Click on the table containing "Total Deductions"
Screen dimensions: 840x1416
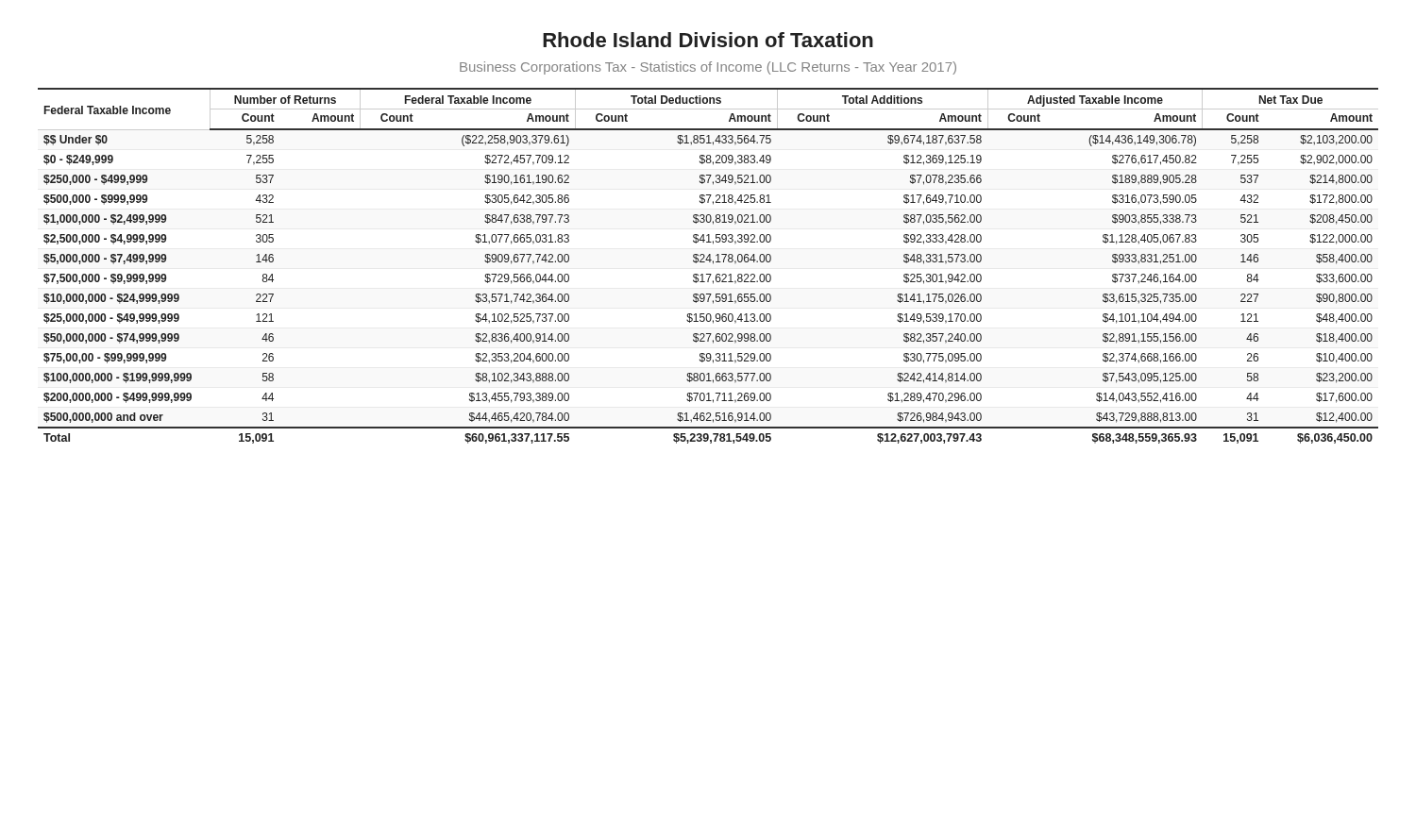pyautogui.click(x=708, y=268)
